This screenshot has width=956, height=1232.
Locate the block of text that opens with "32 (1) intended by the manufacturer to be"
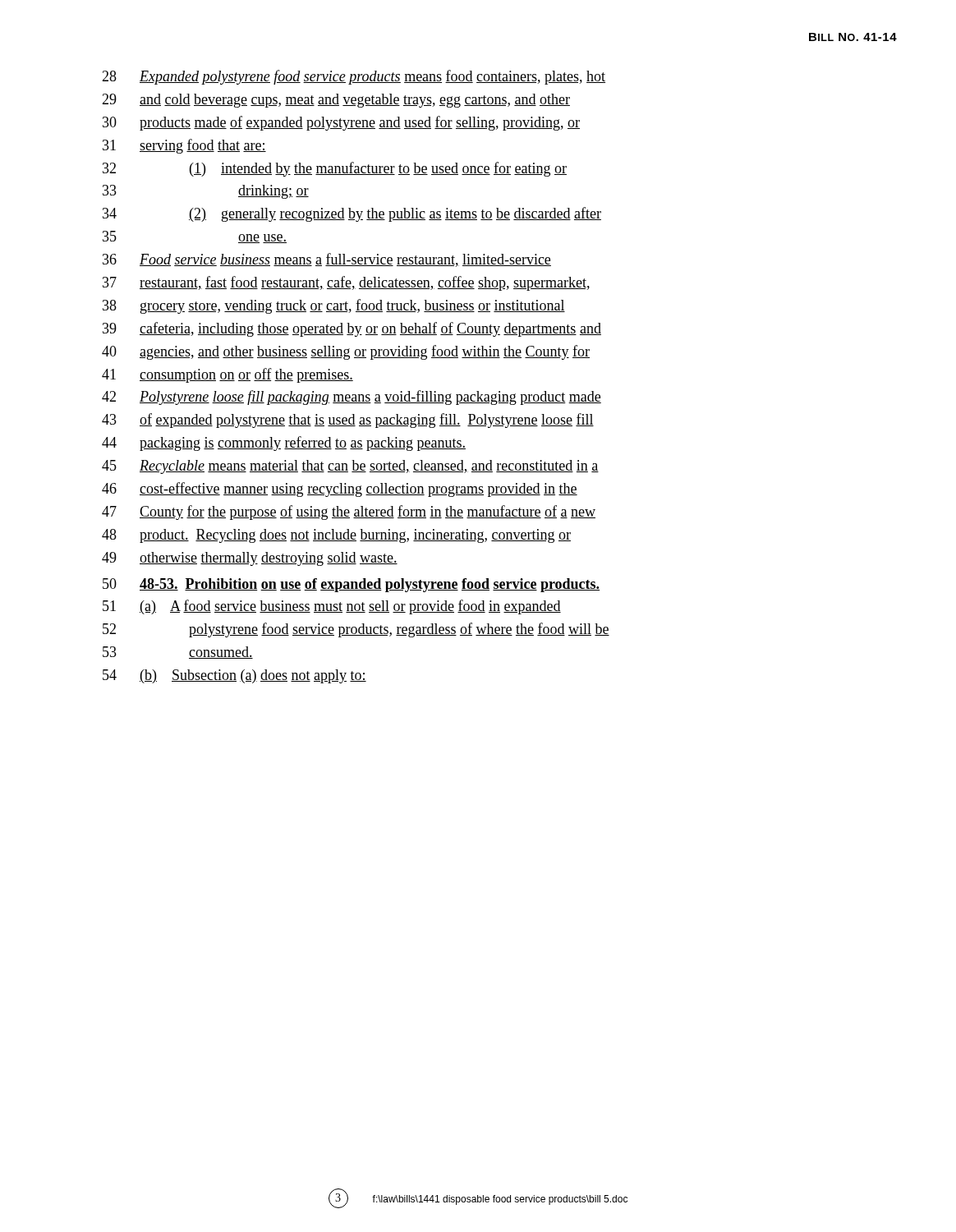tap(485, 169)
